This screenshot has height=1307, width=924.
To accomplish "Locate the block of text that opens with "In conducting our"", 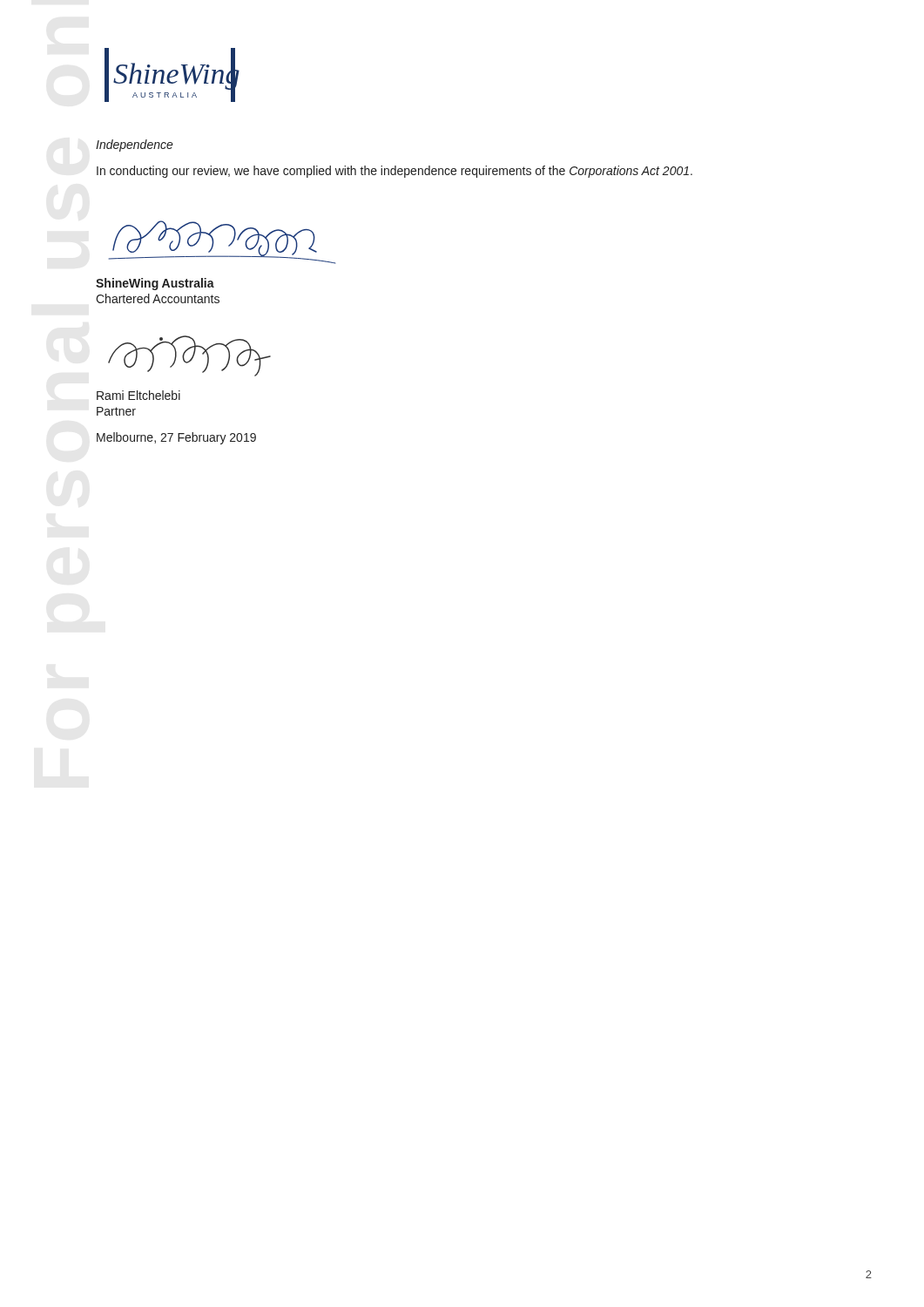I will click(x=394, y=171).
